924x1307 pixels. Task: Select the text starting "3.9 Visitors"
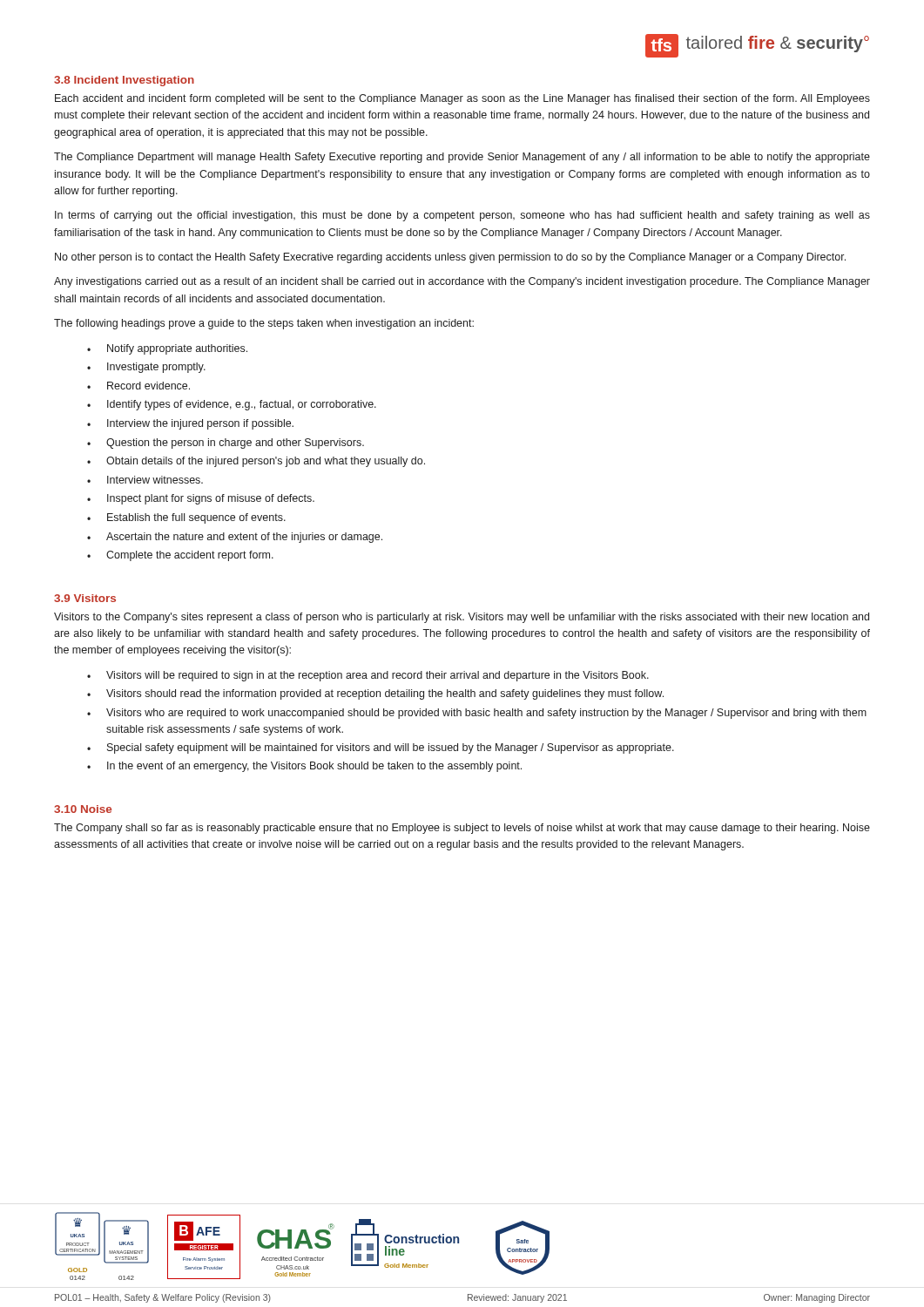[x=85, y=598]
